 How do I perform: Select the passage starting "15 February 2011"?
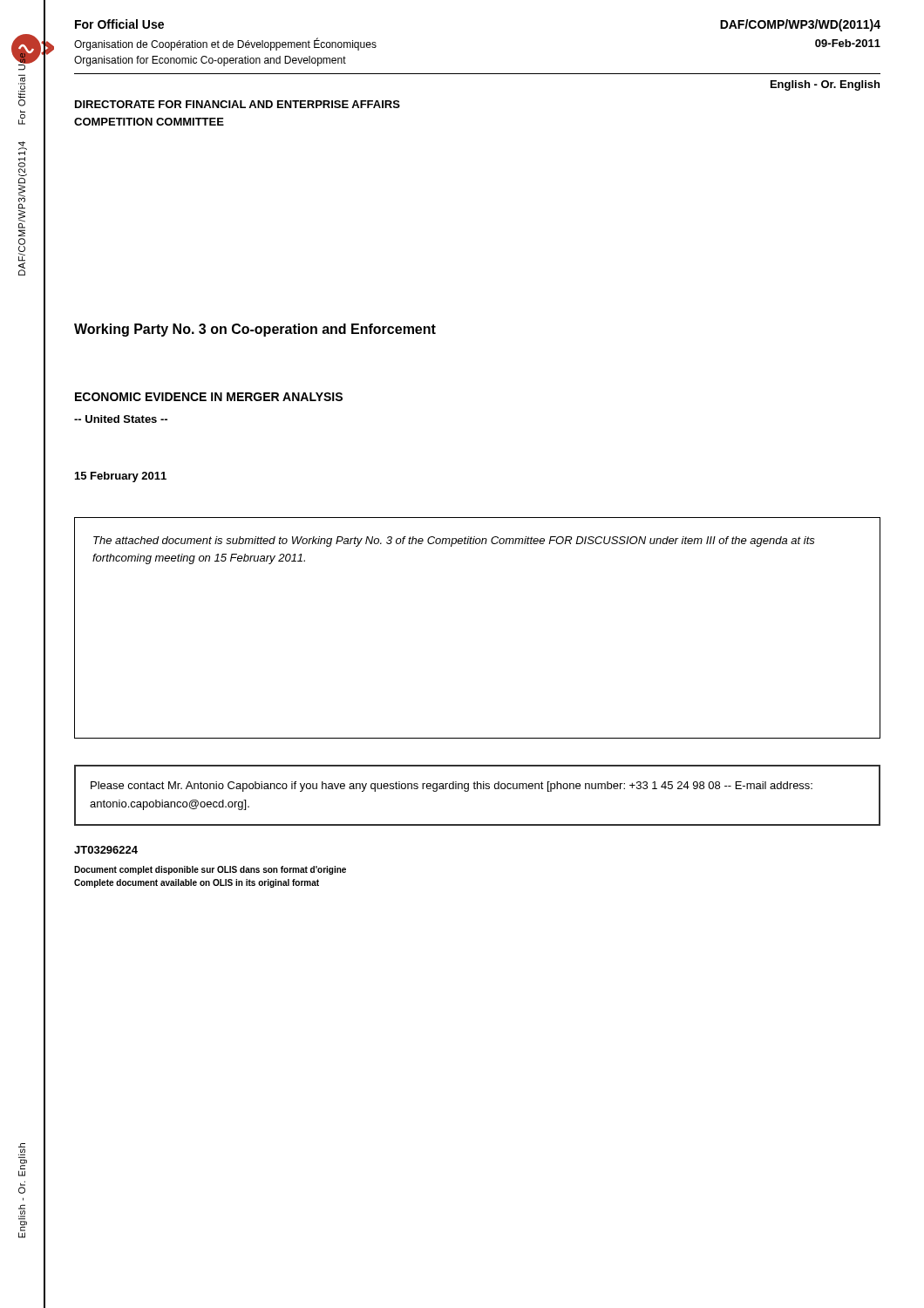coord(120,476)
